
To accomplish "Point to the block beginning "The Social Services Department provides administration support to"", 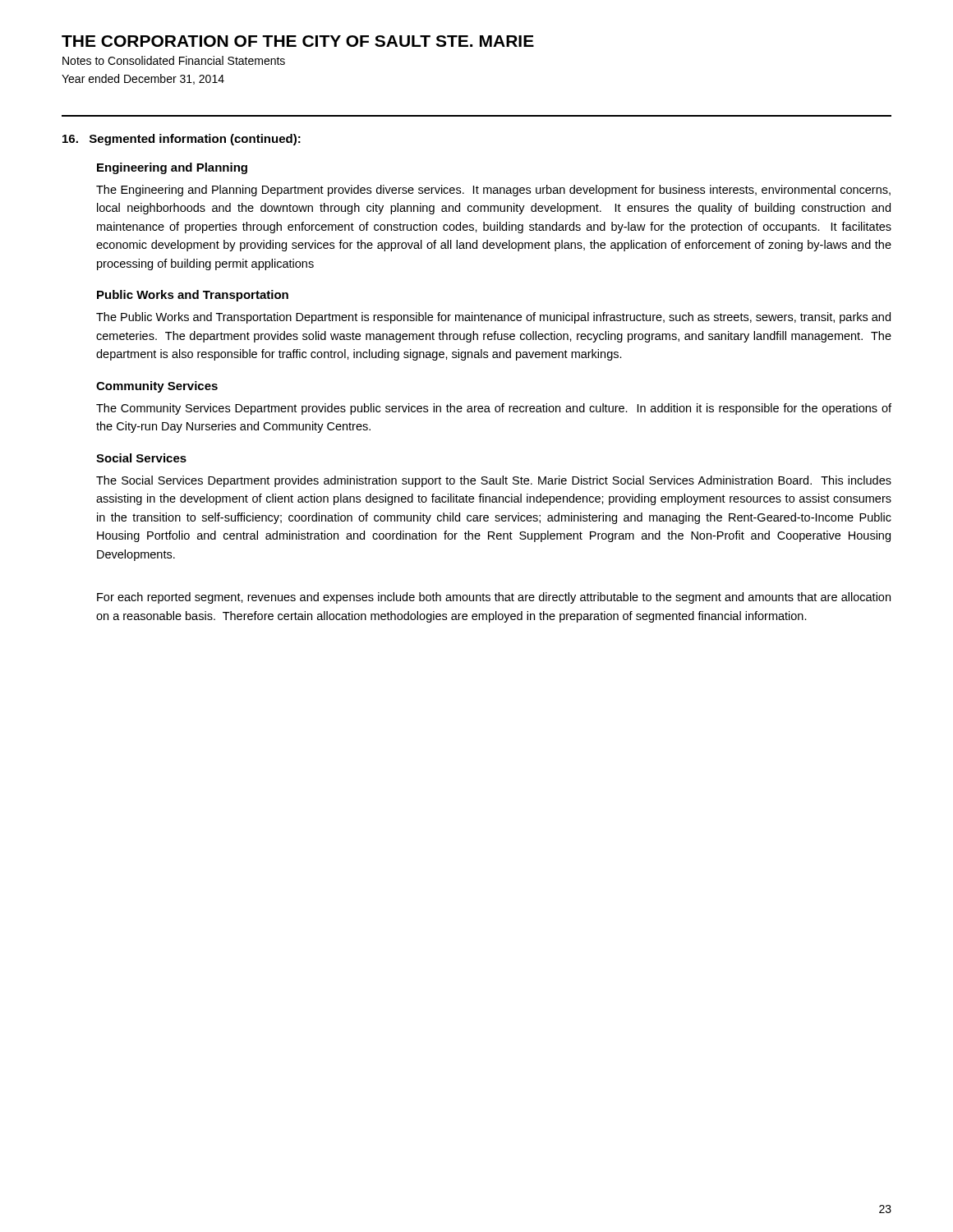I will tap(494, 517).
